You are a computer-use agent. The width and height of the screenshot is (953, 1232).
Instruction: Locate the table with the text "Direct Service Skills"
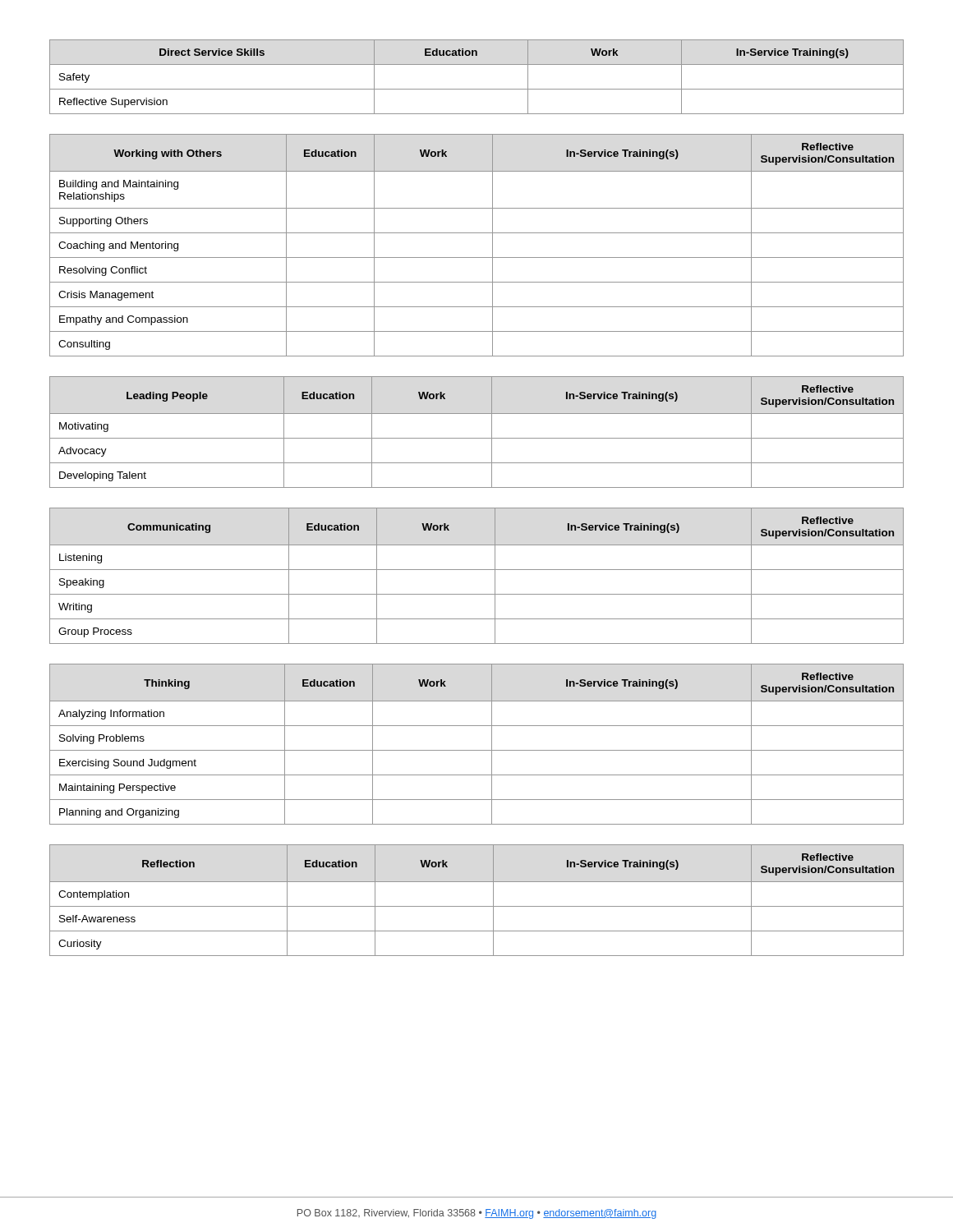click(x=476, y=77)
